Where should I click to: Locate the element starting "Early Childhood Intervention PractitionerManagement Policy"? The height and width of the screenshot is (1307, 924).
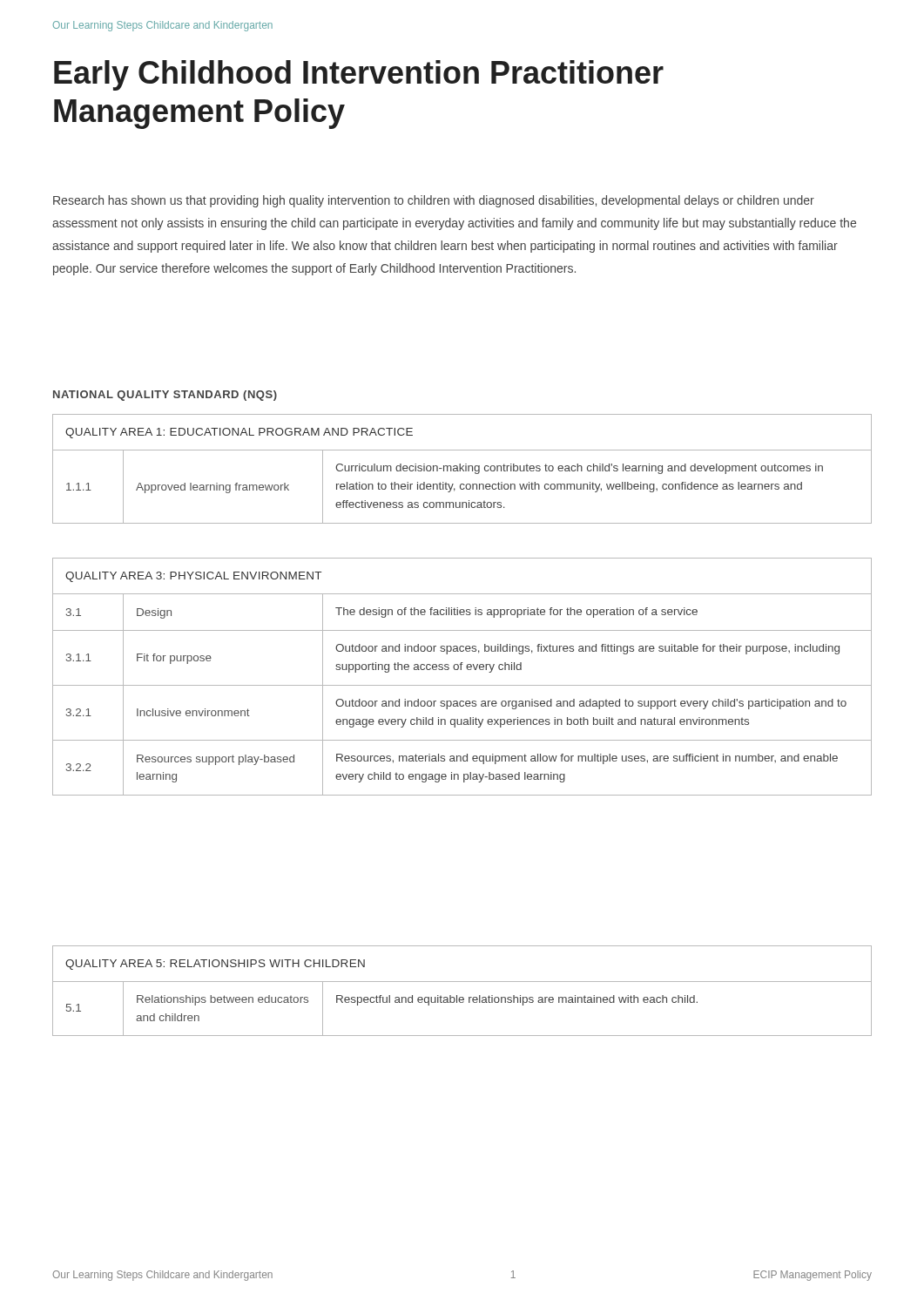pos(462,92)
